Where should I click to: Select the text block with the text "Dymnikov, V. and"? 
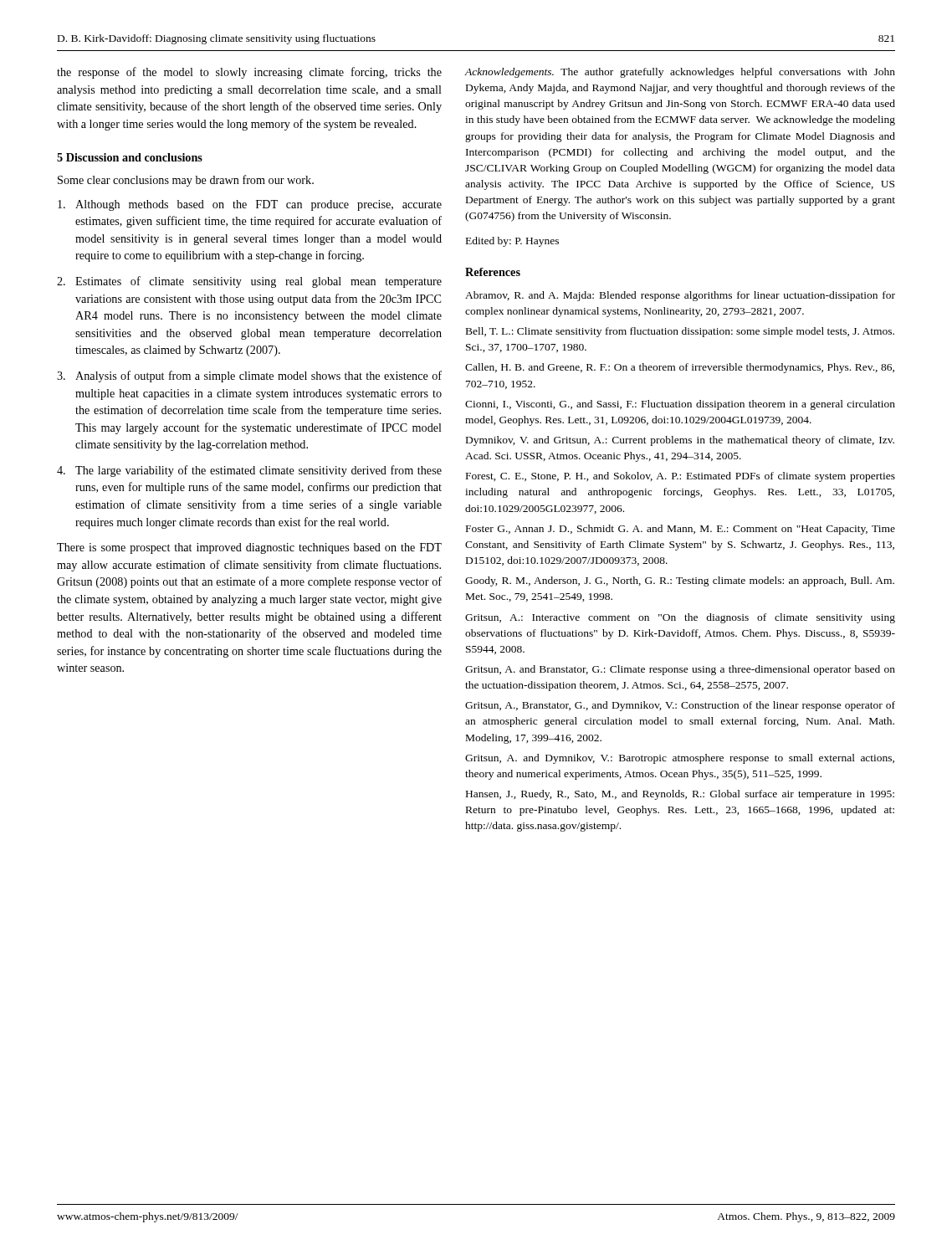680,448
